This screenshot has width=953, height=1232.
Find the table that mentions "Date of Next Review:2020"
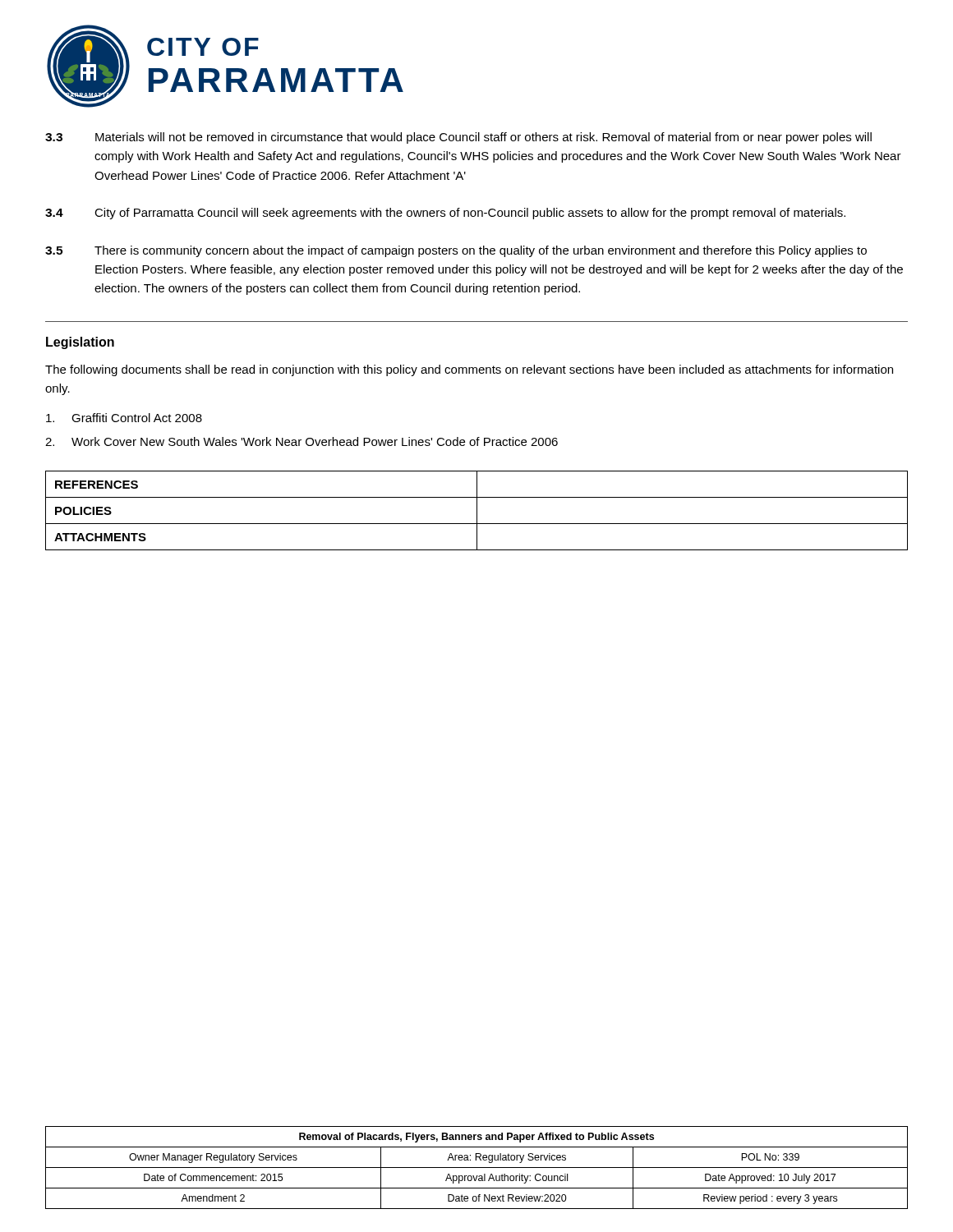point(476,1168)
